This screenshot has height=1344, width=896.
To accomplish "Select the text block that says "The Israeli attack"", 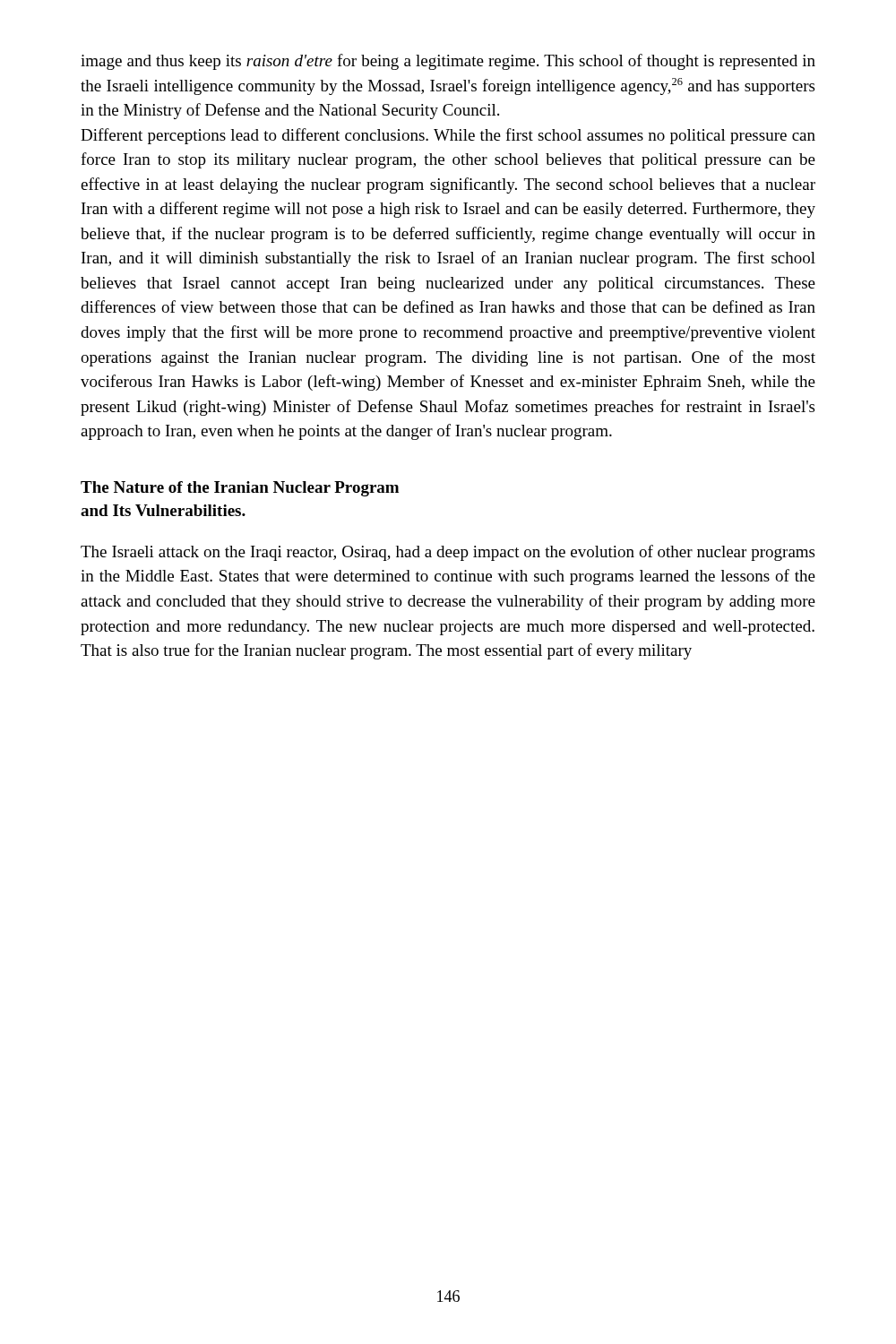I will click(x=448, y=601).
